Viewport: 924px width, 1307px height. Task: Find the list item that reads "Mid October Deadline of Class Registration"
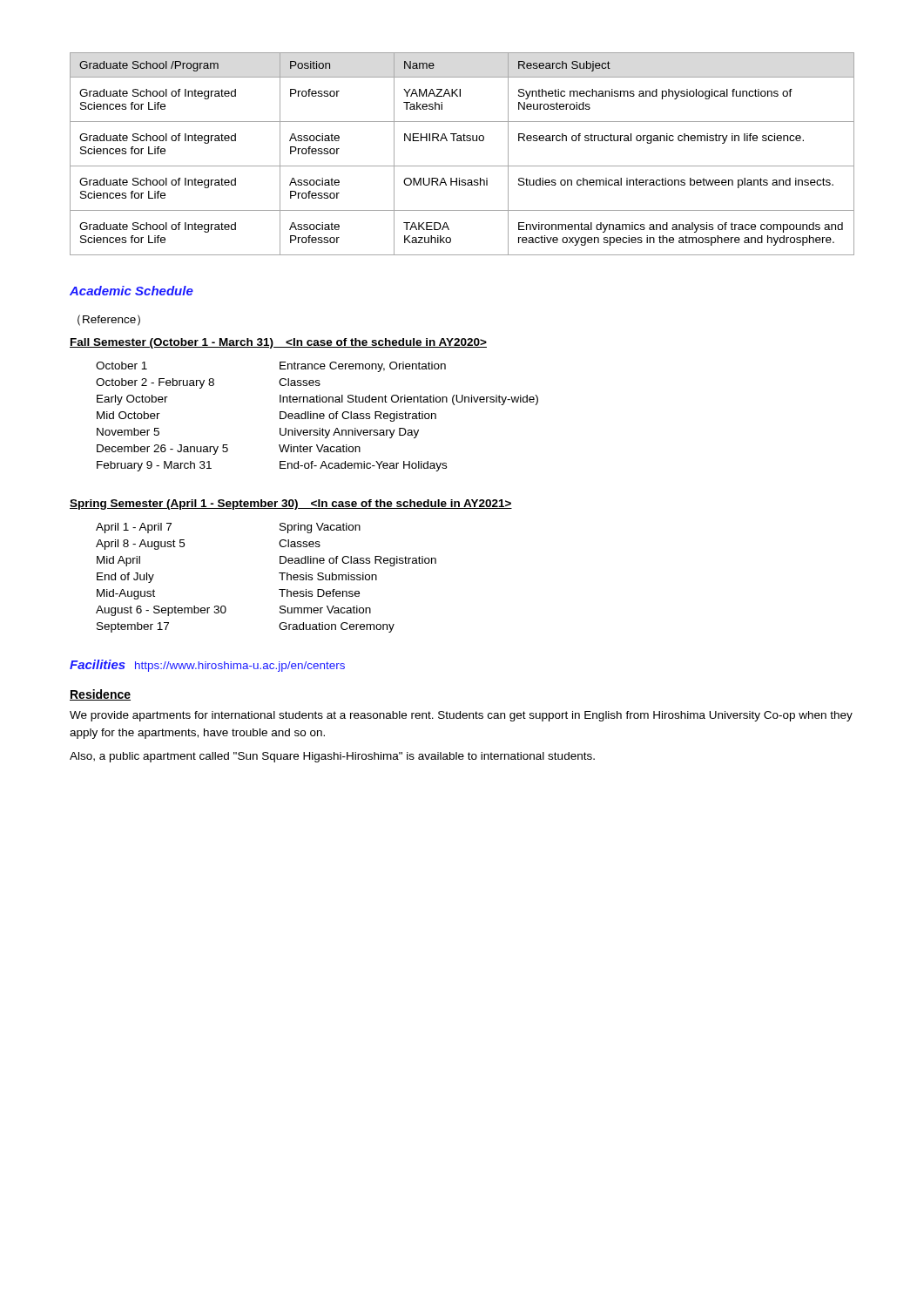[126, 416]
